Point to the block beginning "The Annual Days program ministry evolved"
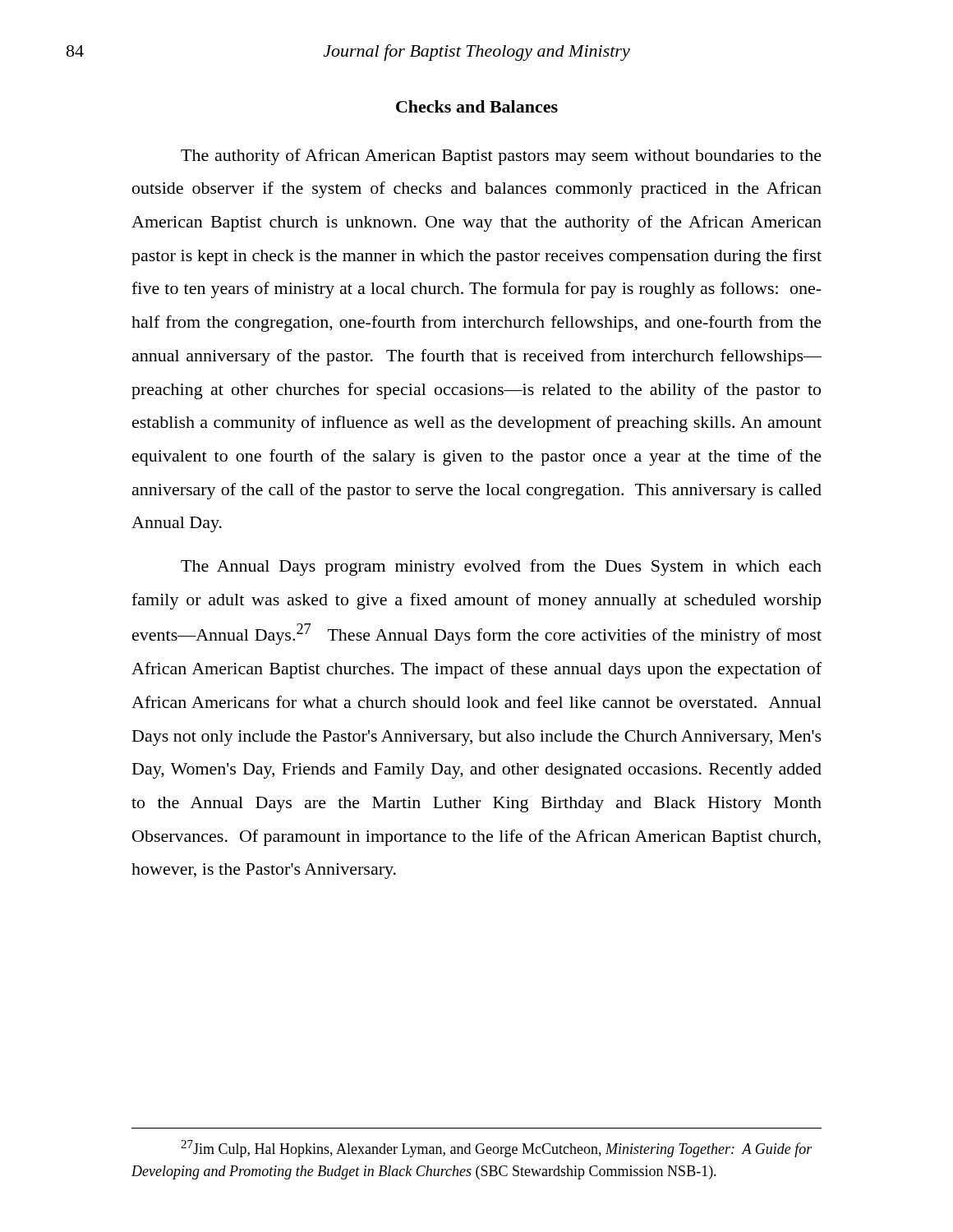 coord(476,717)
